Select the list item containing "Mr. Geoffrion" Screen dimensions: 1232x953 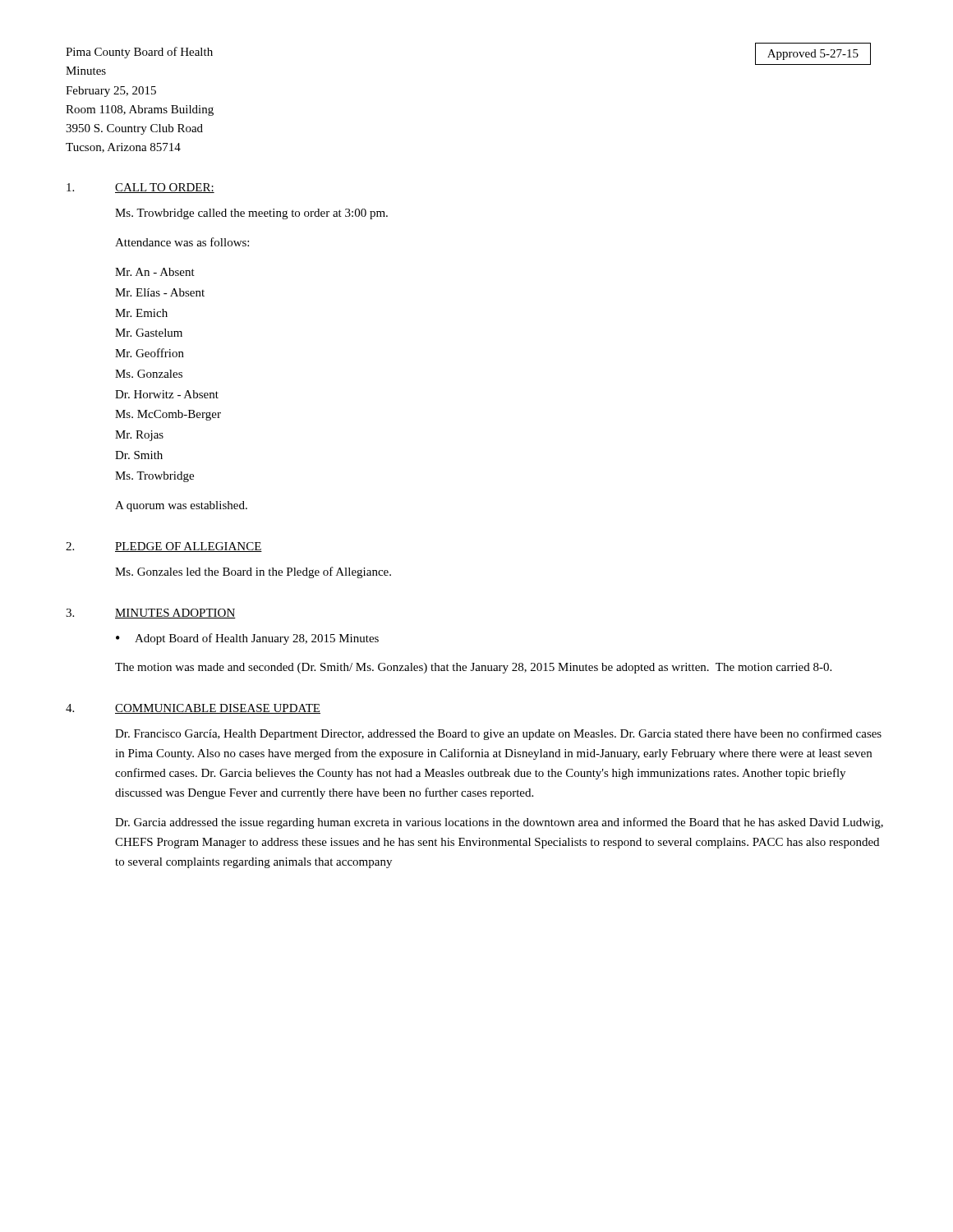coord(149,353)
